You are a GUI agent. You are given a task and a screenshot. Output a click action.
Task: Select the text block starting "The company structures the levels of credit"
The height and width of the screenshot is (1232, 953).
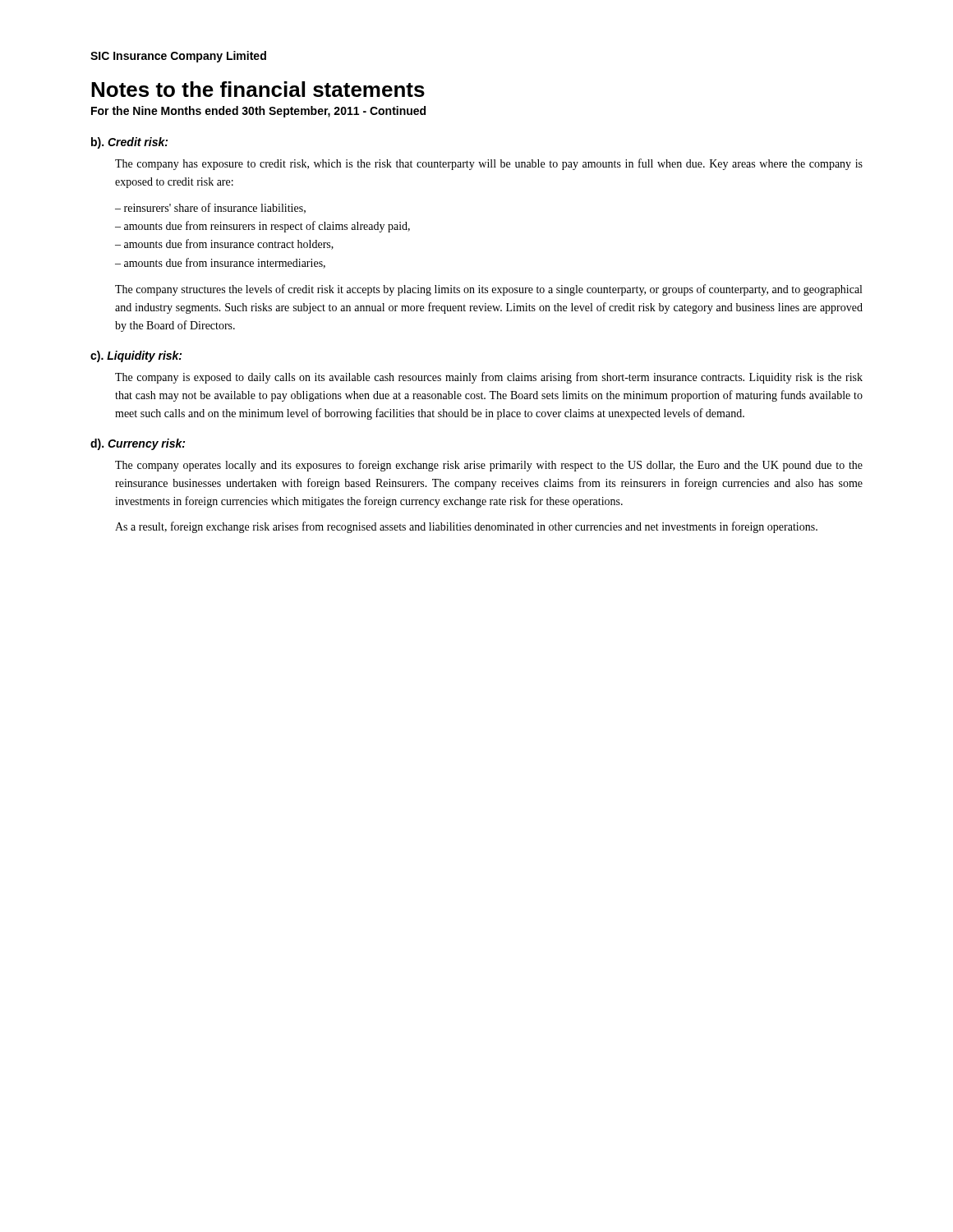(x=489, y=307)
